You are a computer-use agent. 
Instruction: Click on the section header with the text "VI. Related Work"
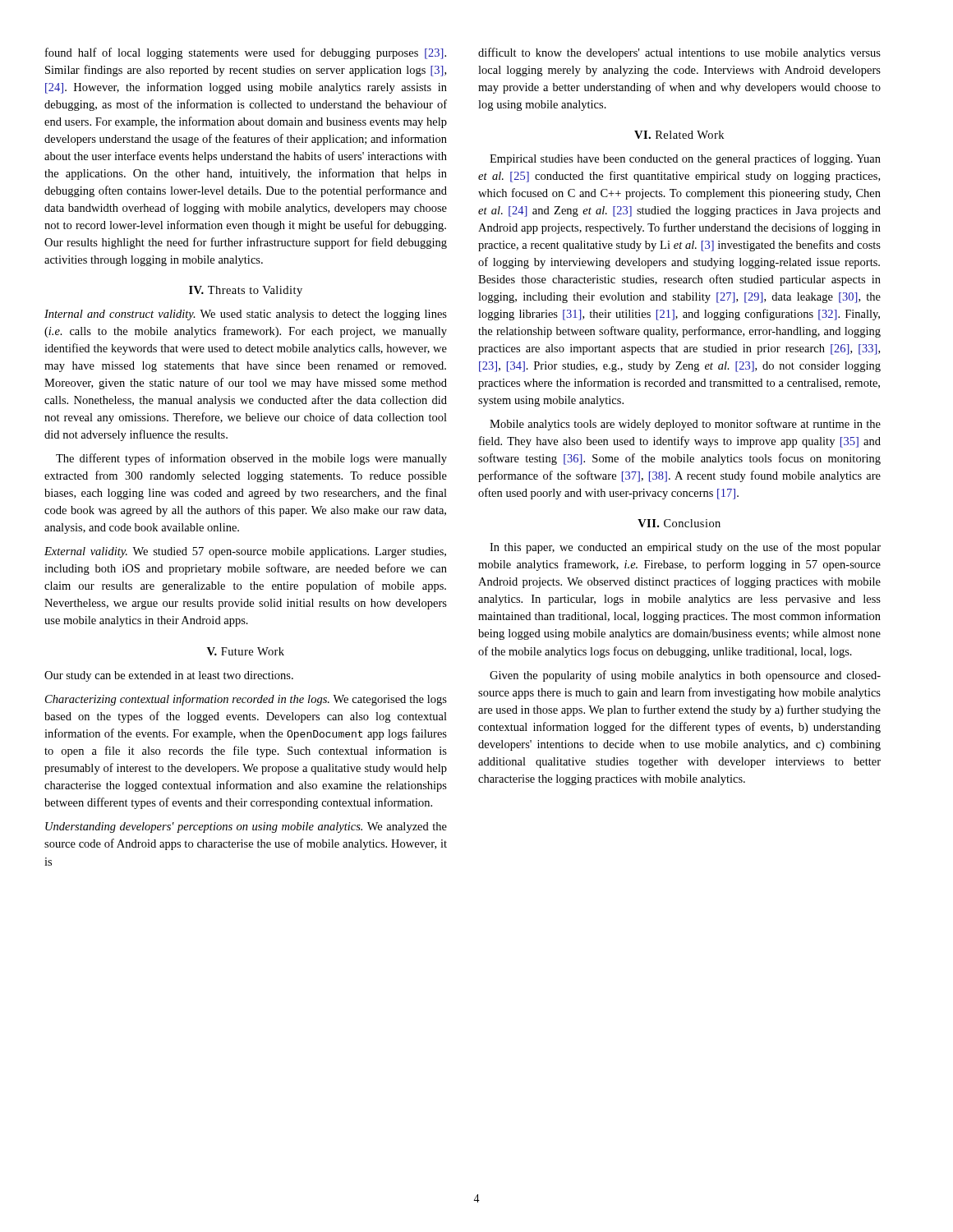(x=679, y=135)
